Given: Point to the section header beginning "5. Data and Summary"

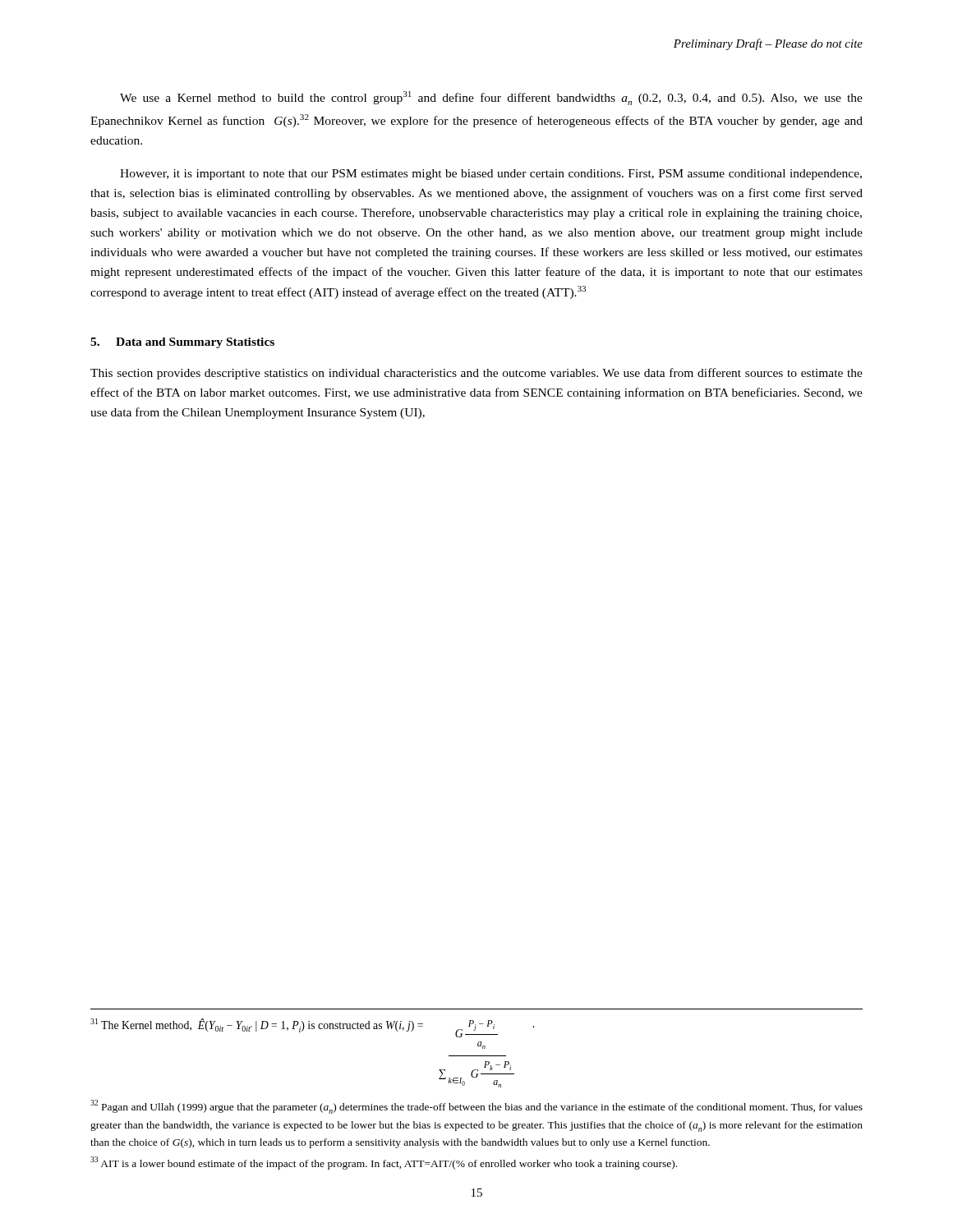Looking at the screenshot, I should click(x=182, y=341).
